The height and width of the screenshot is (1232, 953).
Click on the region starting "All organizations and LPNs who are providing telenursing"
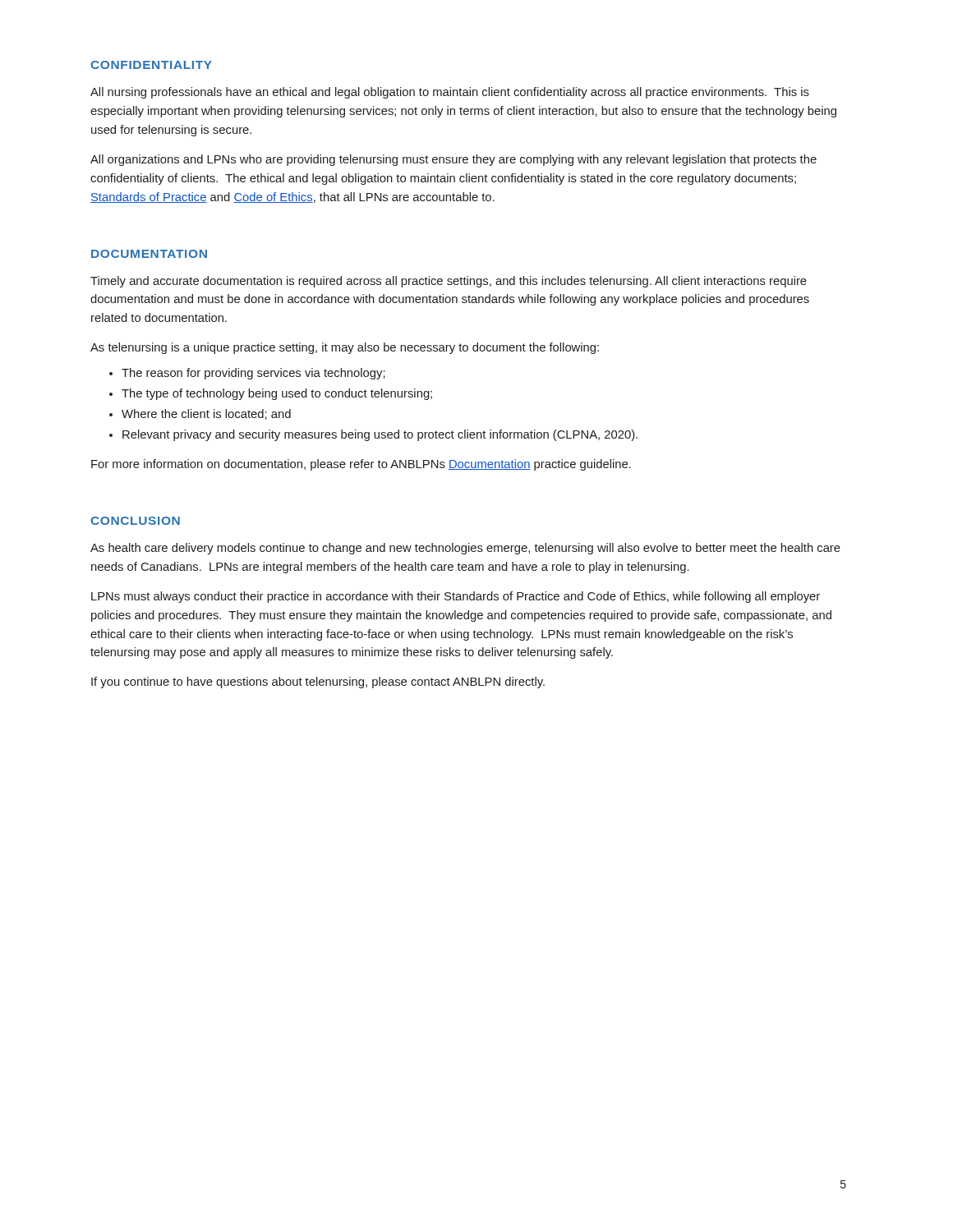454,178
